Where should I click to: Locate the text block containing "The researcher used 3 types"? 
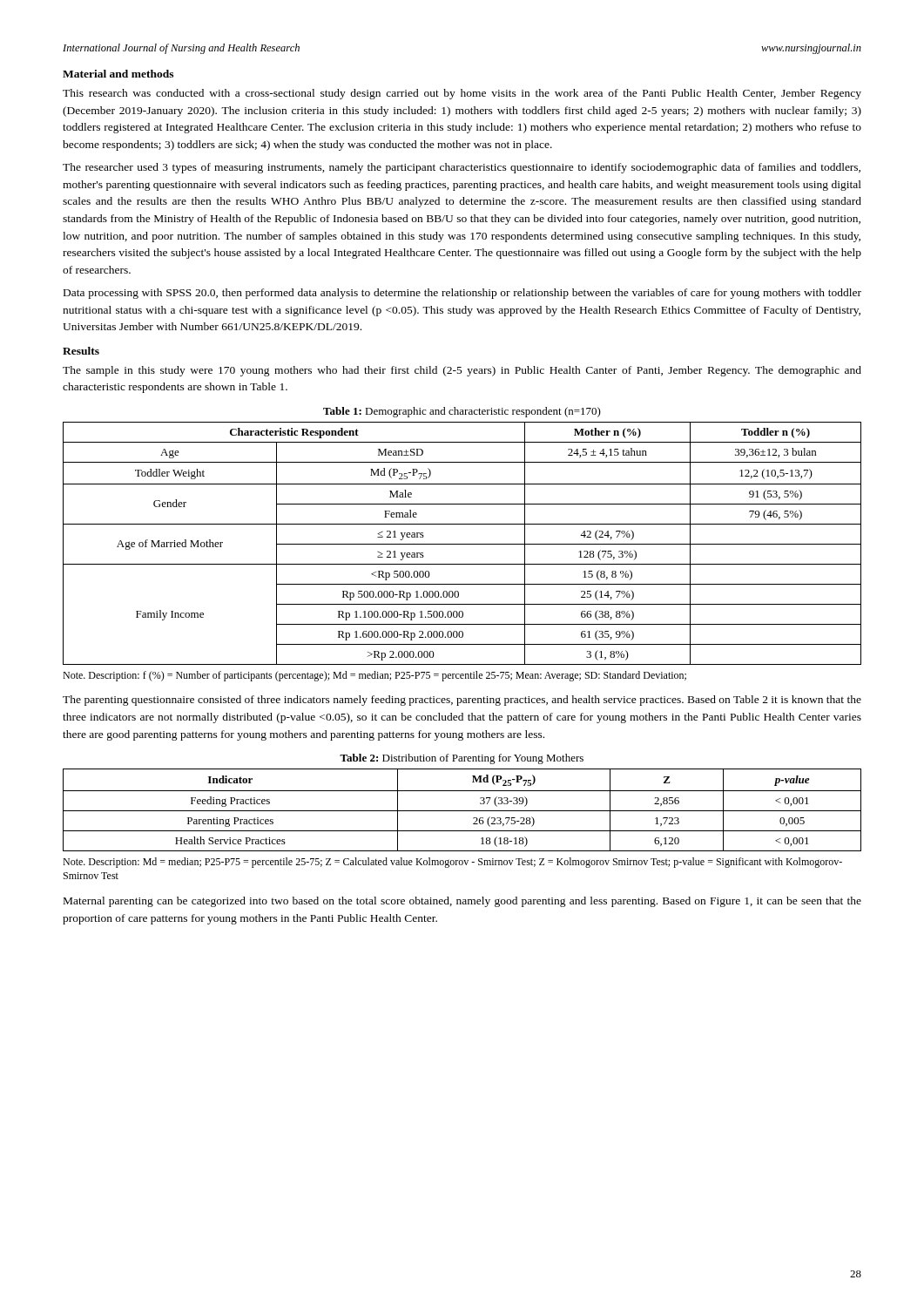pyautogui.click(x=462, y=218)
